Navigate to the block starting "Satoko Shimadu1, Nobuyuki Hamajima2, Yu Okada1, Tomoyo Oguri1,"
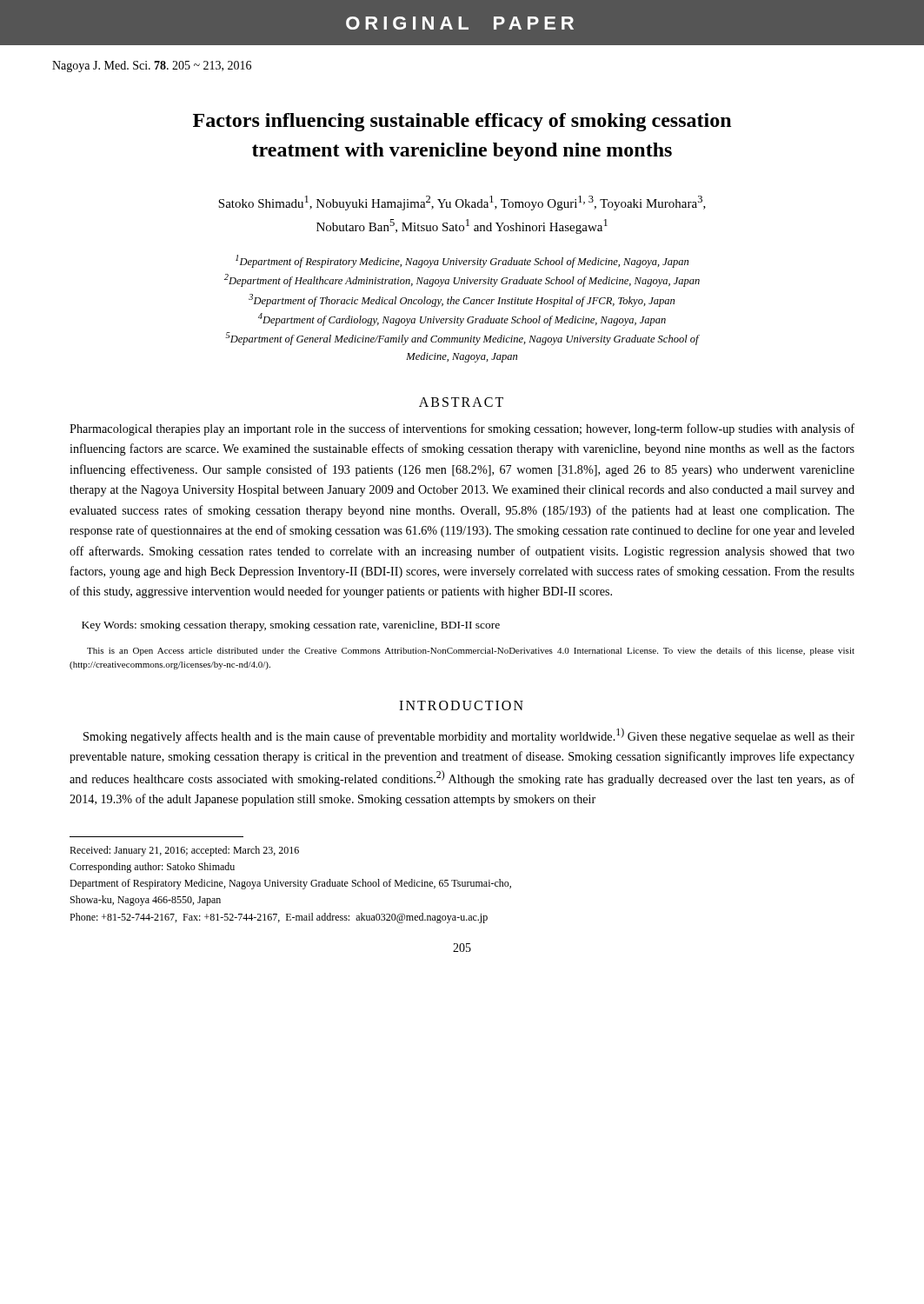924x1304 pixels. pyautogui.click(x=462, y=214)
